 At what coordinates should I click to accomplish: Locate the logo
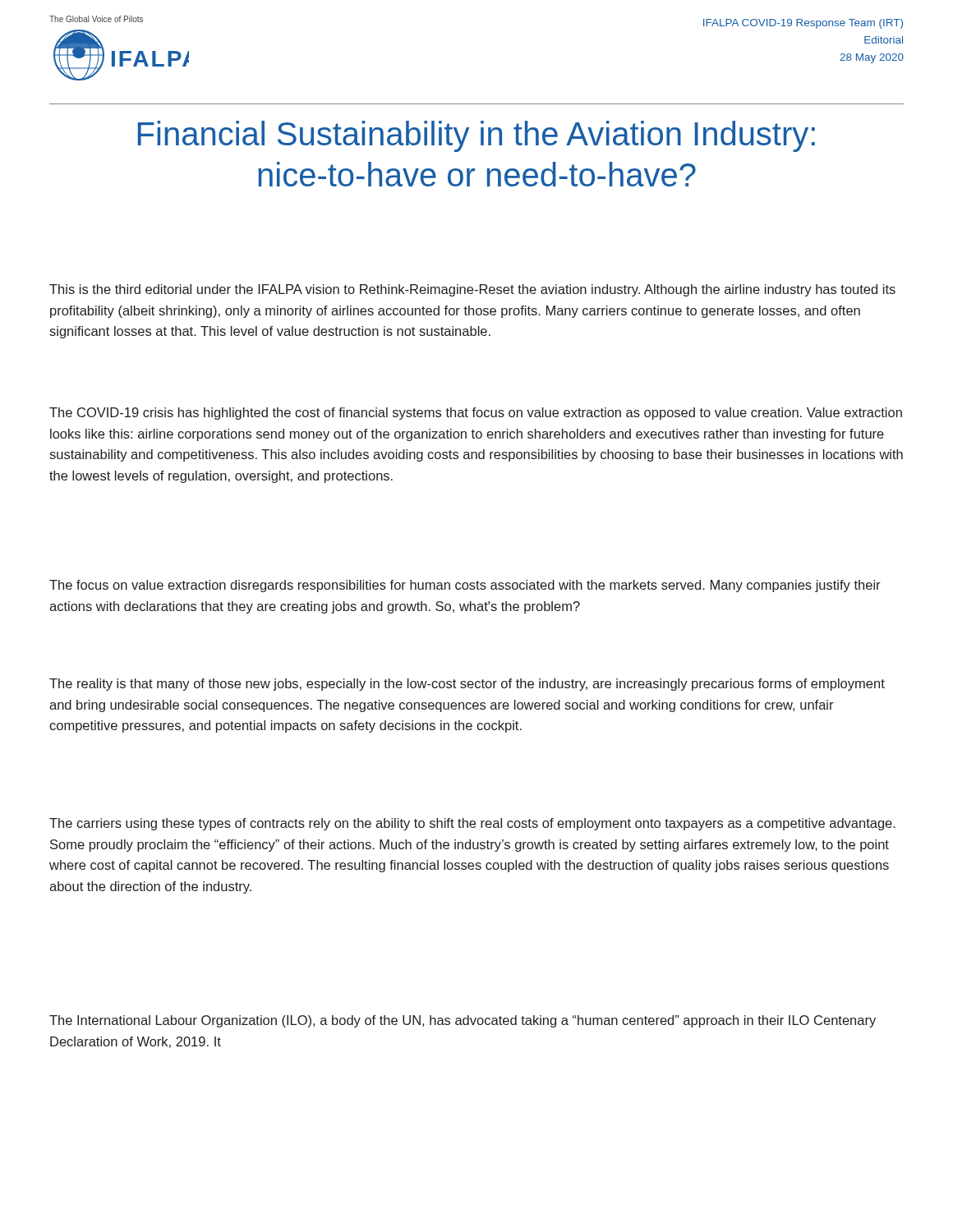coord(123,50)
